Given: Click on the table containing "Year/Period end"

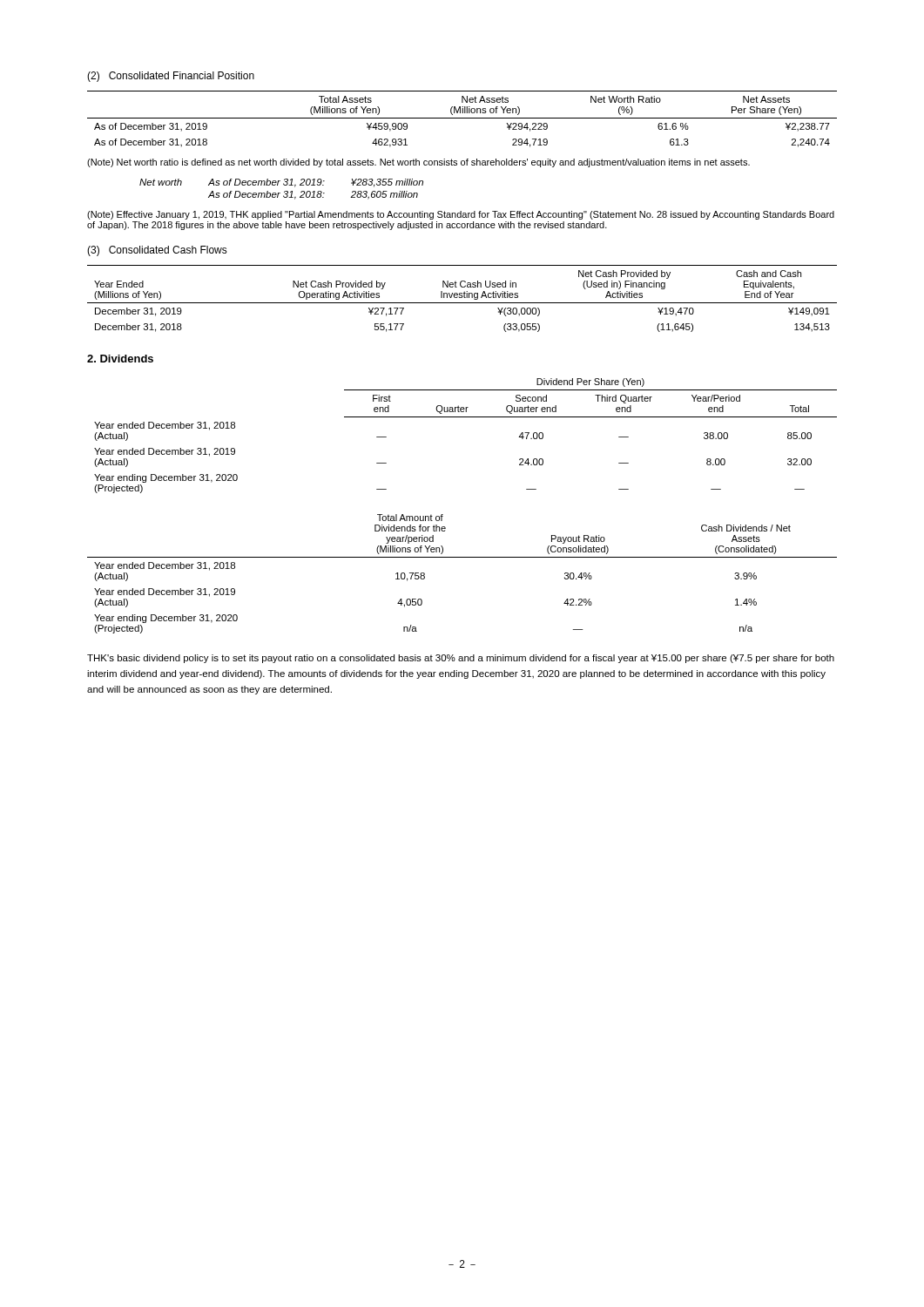Looking at the screenshot, I should coord(462,435).
